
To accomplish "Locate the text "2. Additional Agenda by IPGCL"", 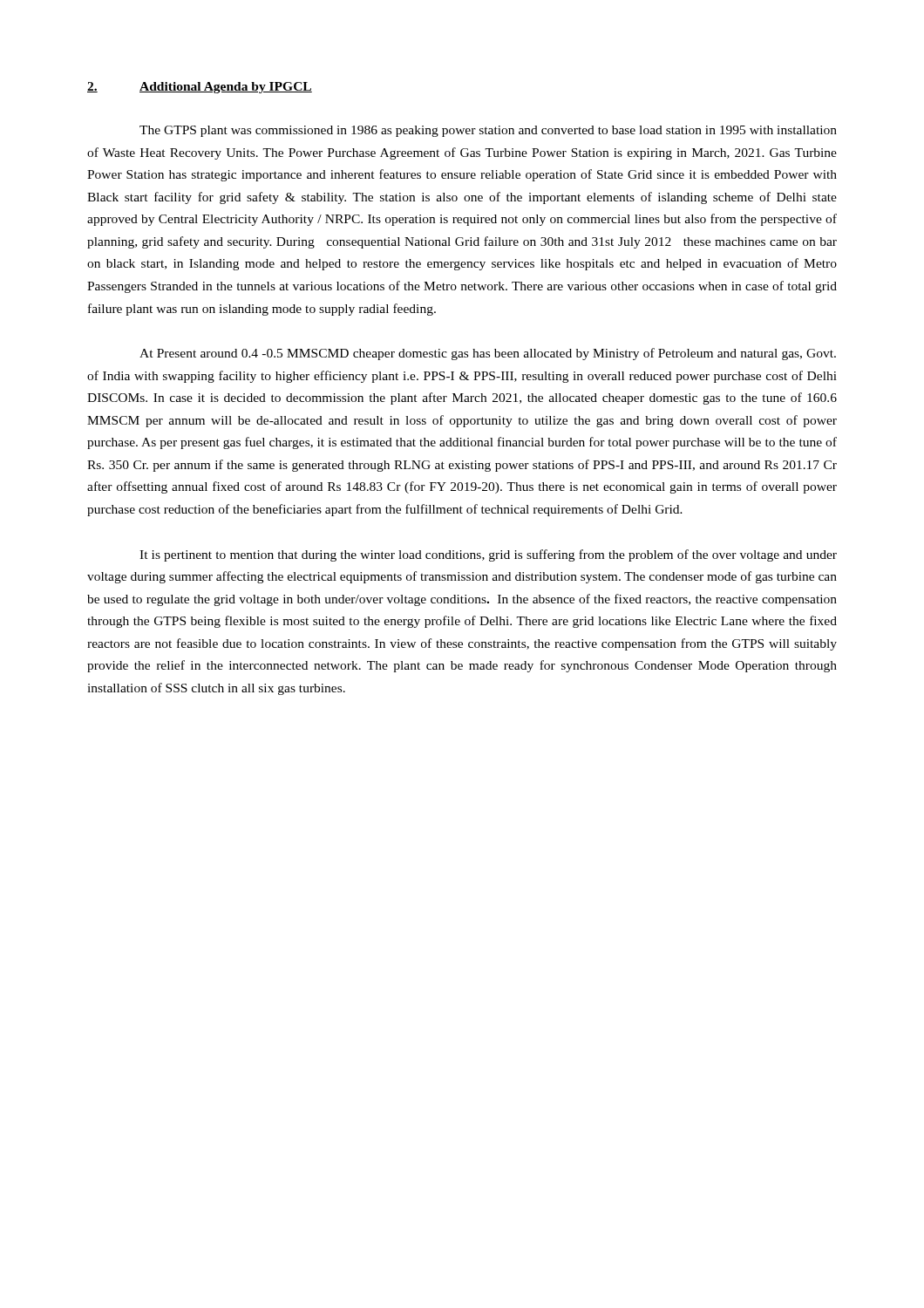I will [199, 86].
